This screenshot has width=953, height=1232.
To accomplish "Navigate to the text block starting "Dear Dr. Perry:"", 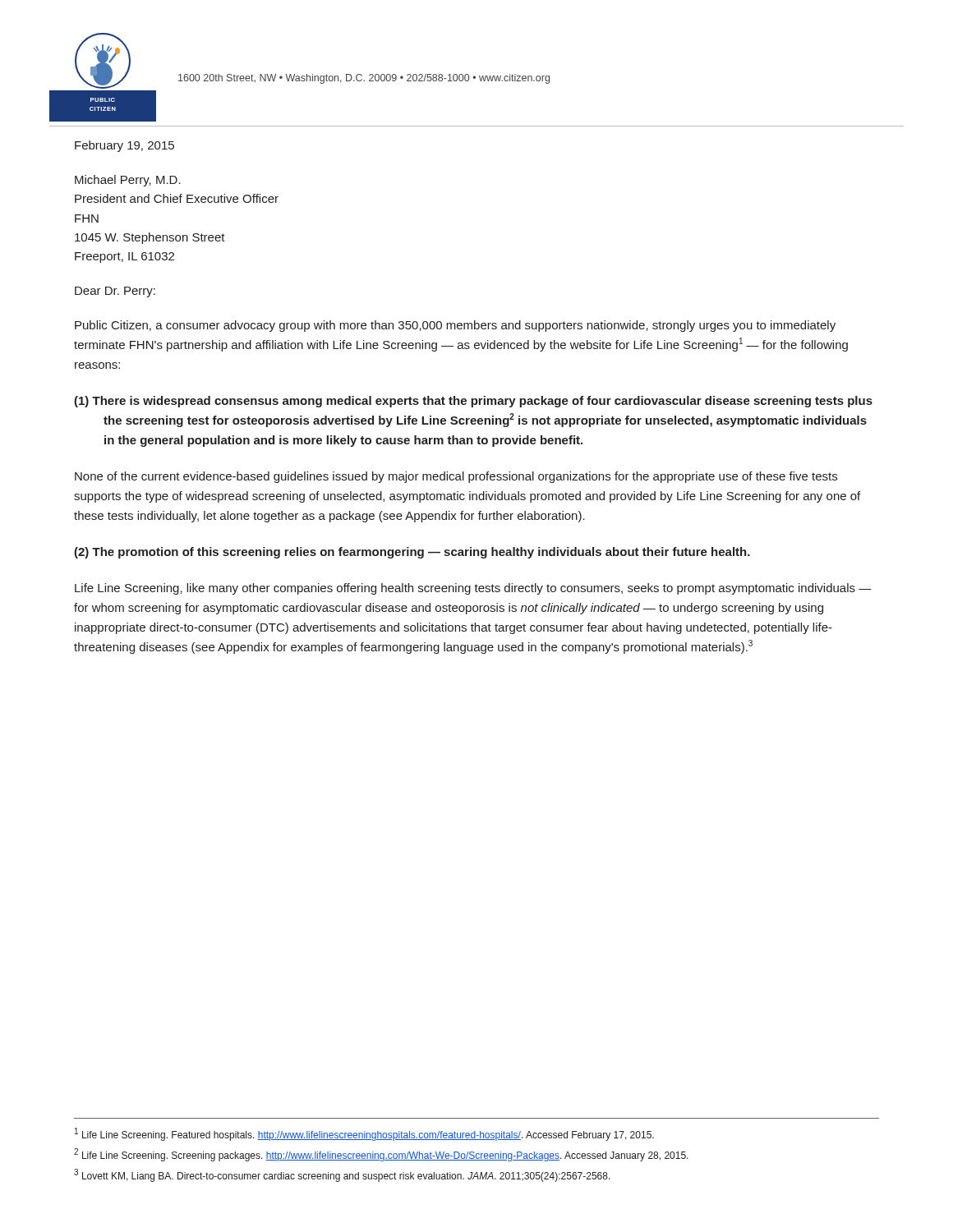I will (x=115, y=291).
